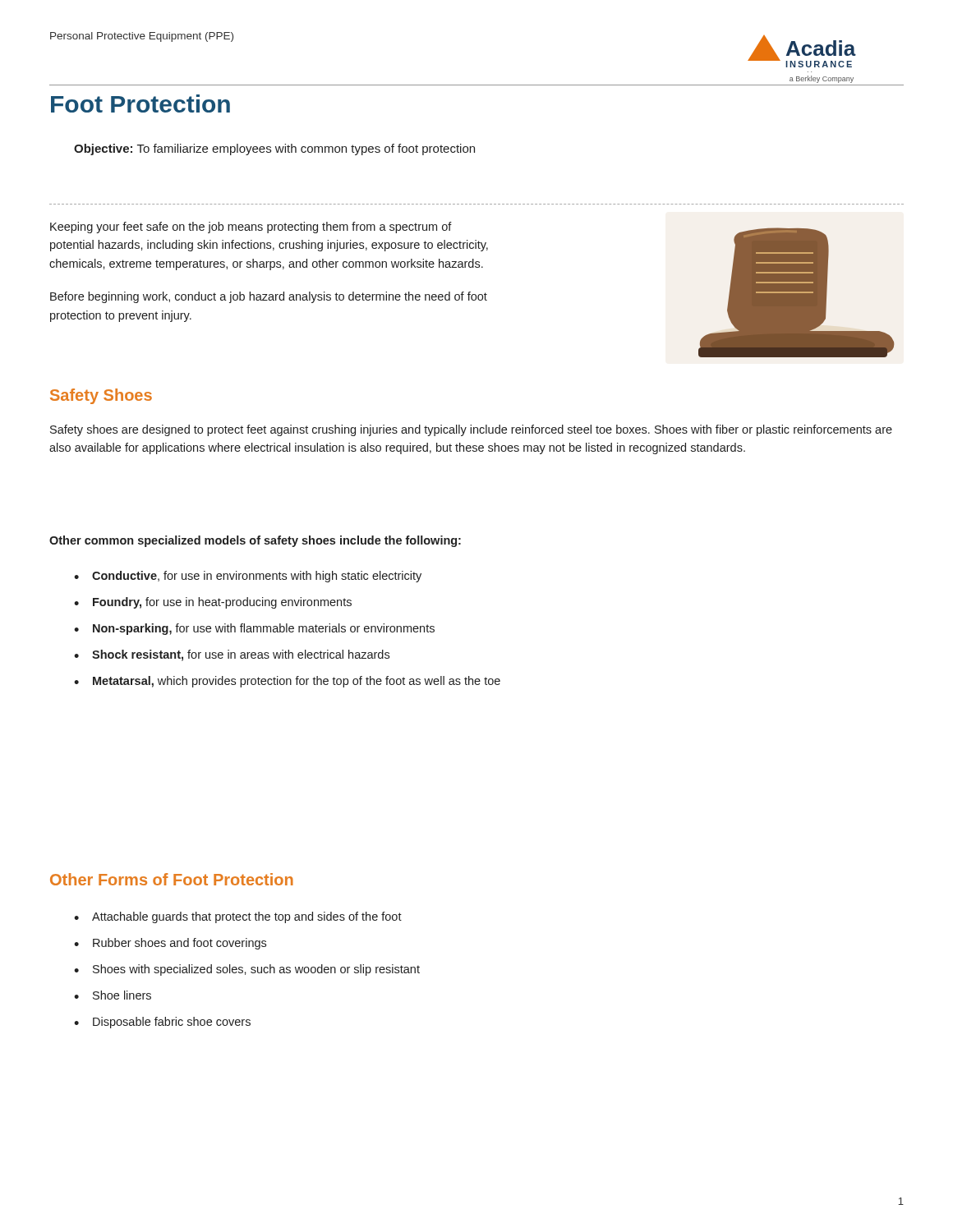Point to the block starting "Safety shoes are designed to"

point(476,439)
